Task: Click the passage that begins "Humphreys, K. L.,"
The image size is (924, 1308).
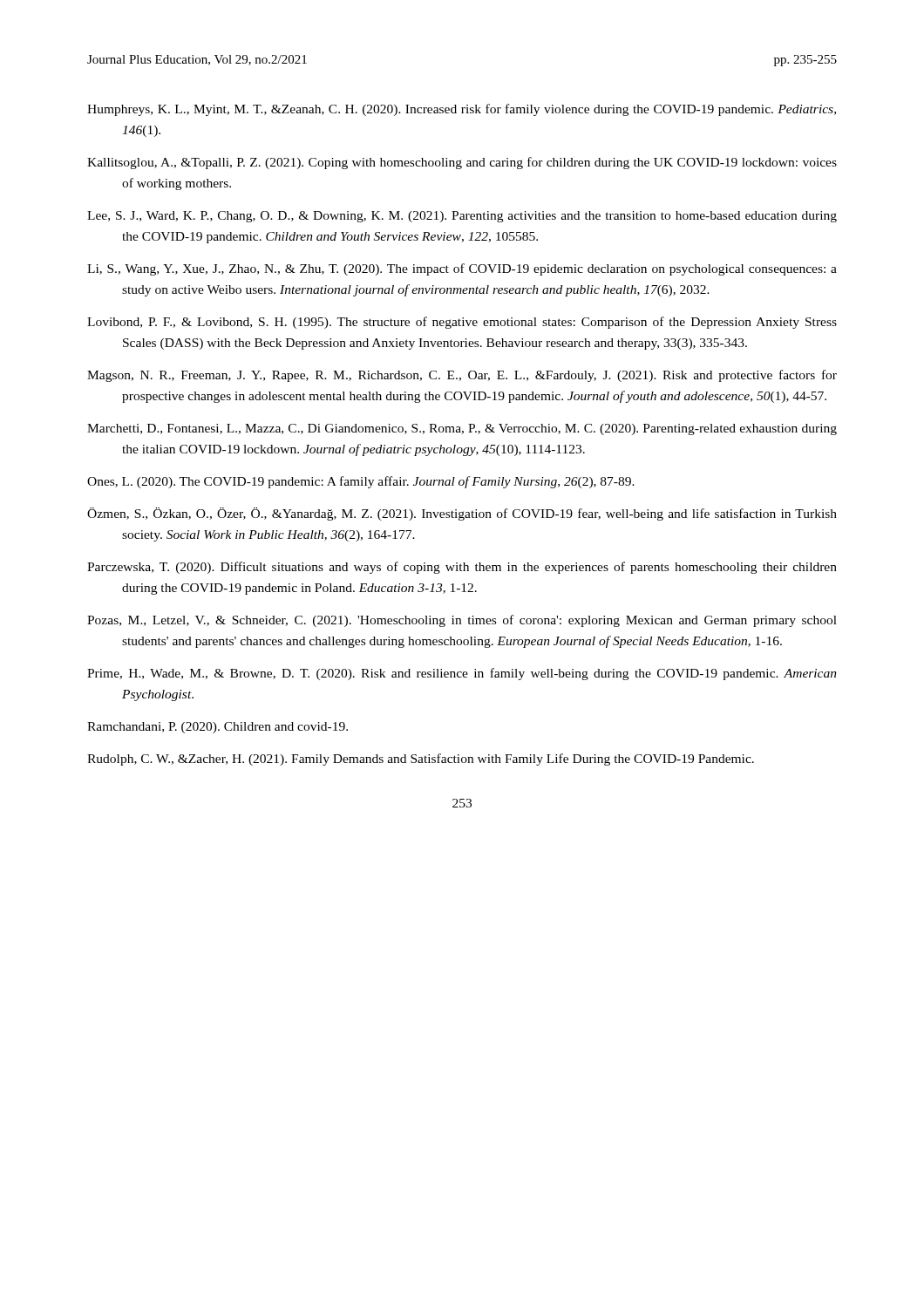Action: click(462, 119)
